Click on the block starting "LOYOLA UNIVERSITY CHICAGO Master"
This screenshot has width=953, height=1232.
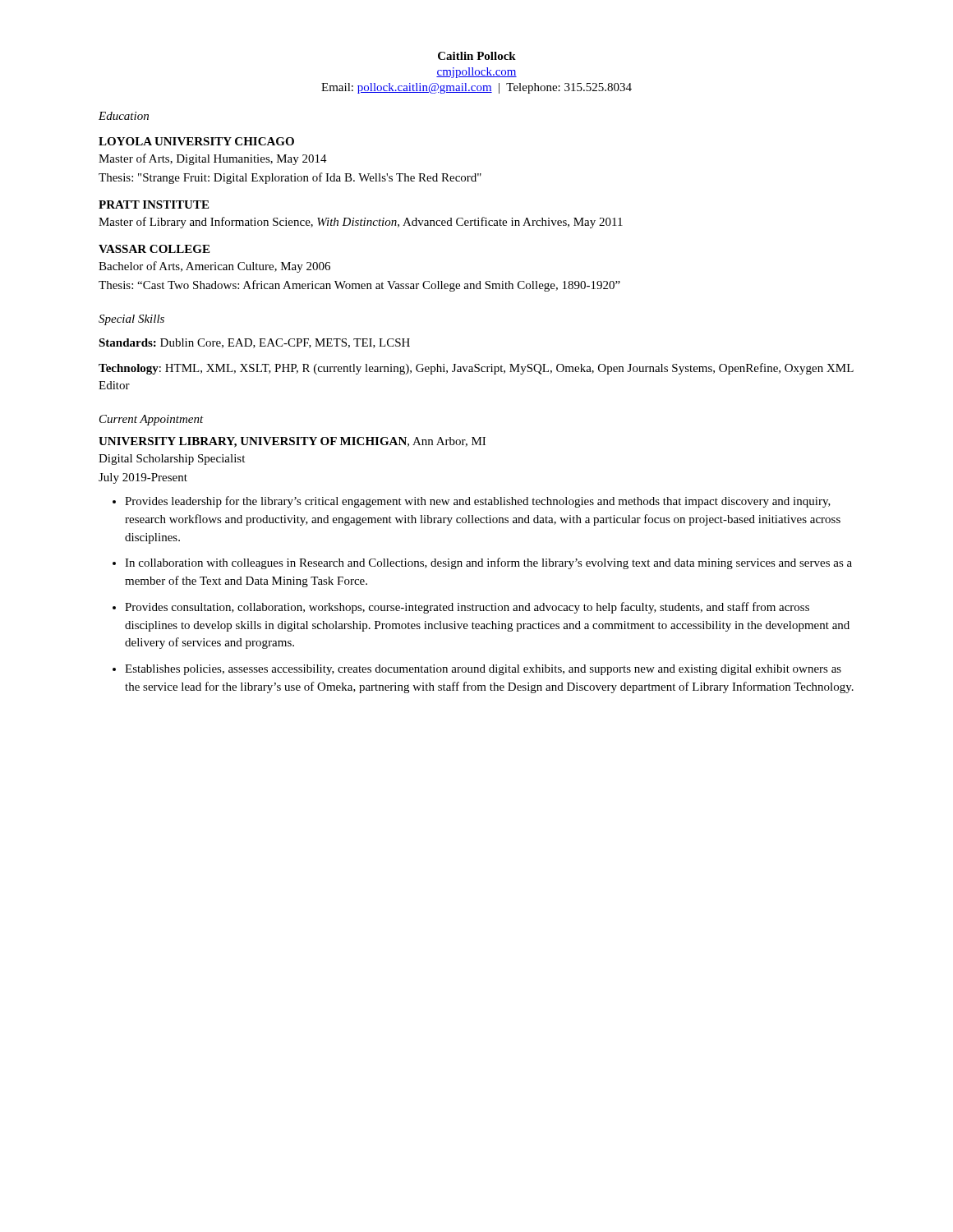[196, 141]
